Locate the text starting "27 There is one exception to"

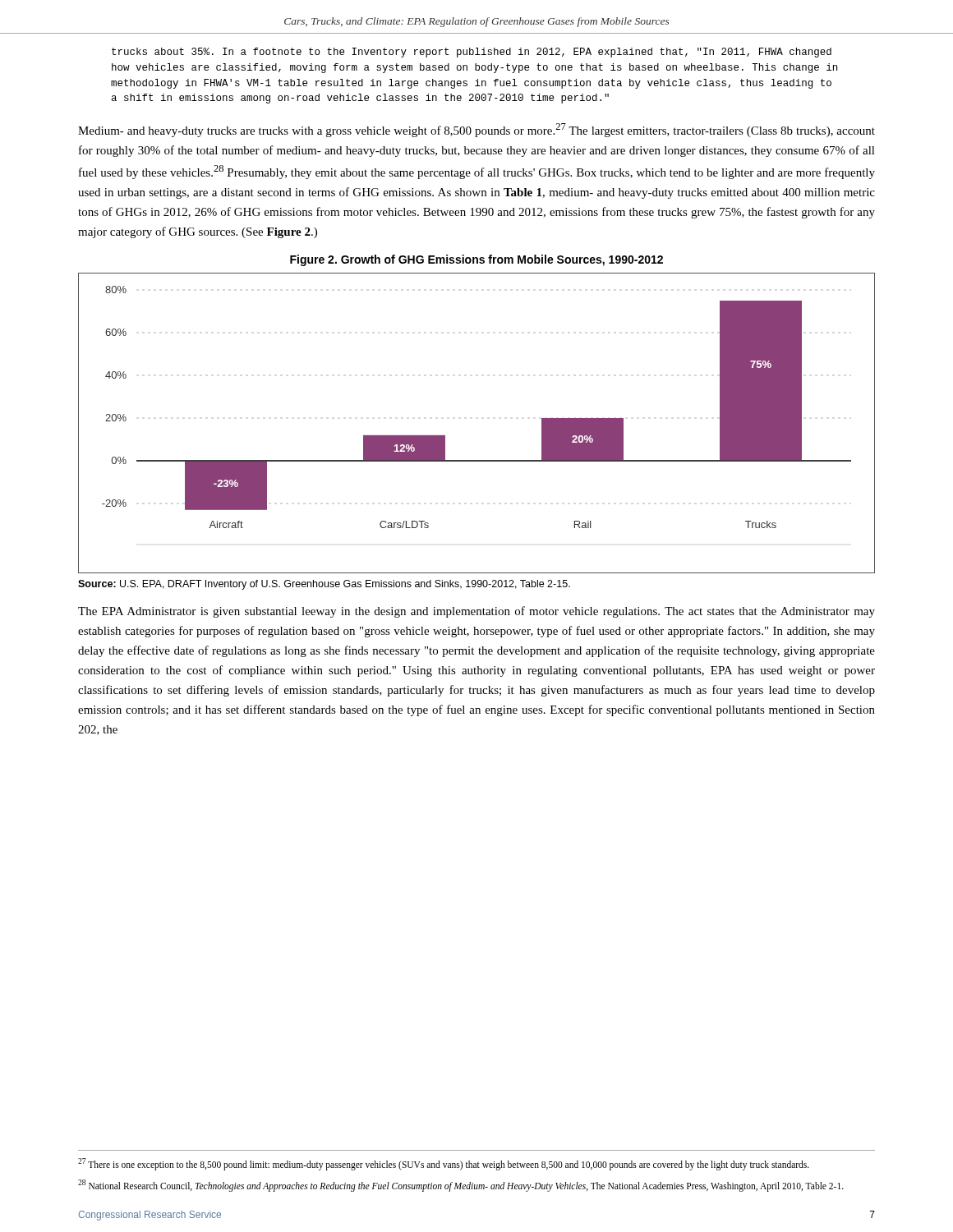(444, 1163)
